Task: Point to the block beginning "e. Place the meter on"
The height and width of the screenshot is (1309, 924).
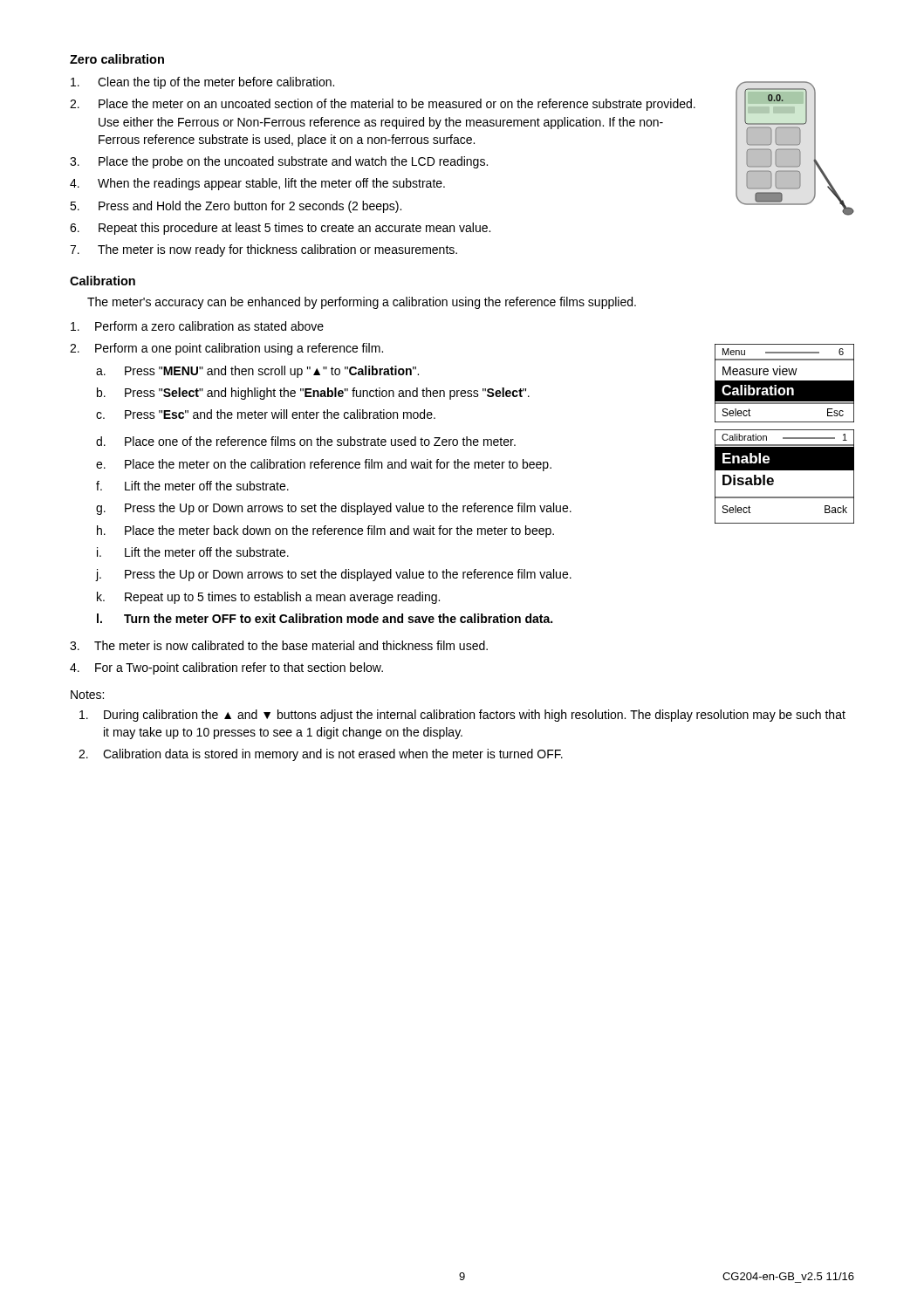Action: click(397, 464)
